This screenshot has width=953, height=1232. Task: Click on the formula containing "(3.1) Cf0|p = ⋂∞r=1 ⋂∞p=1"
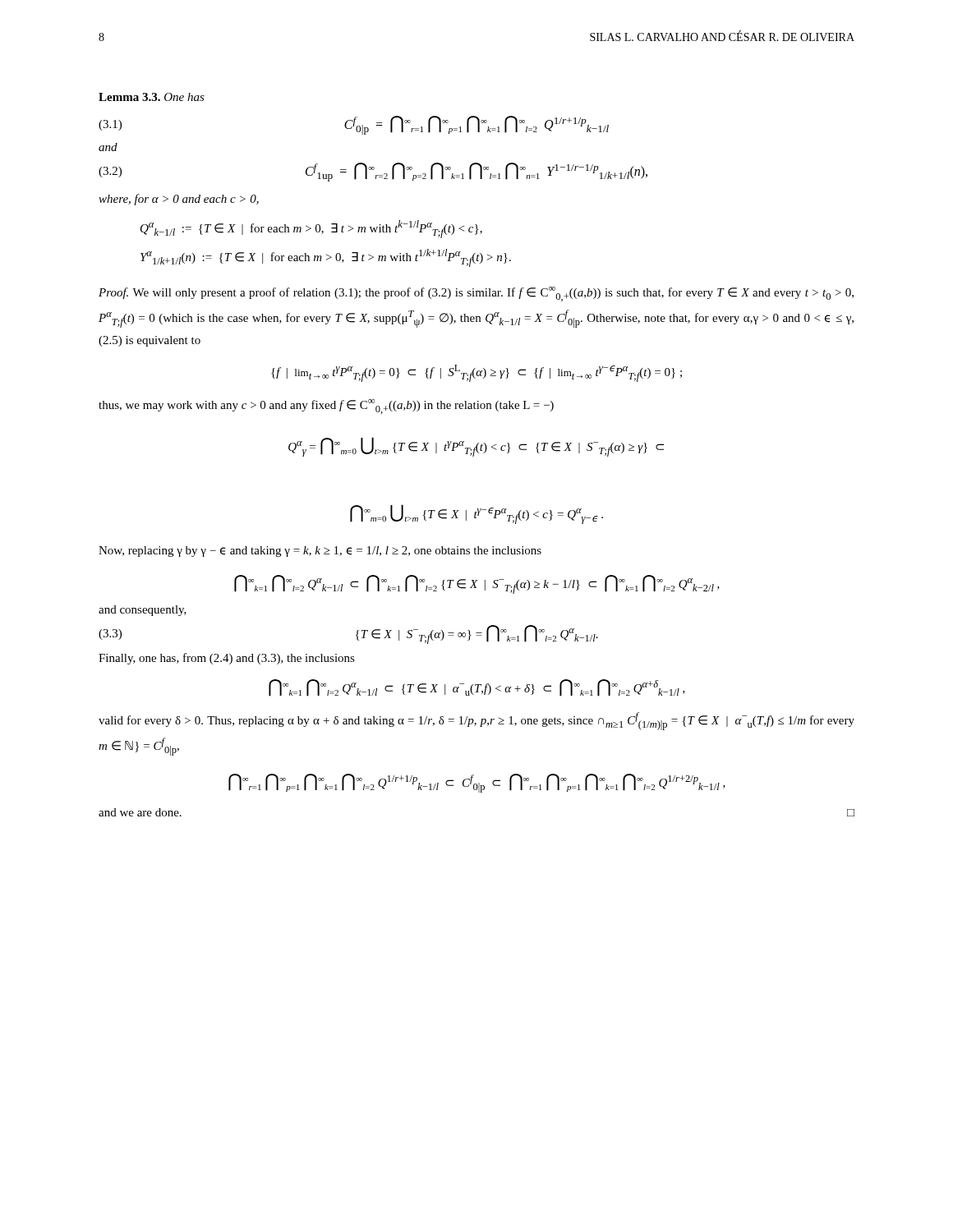point(444,124)
